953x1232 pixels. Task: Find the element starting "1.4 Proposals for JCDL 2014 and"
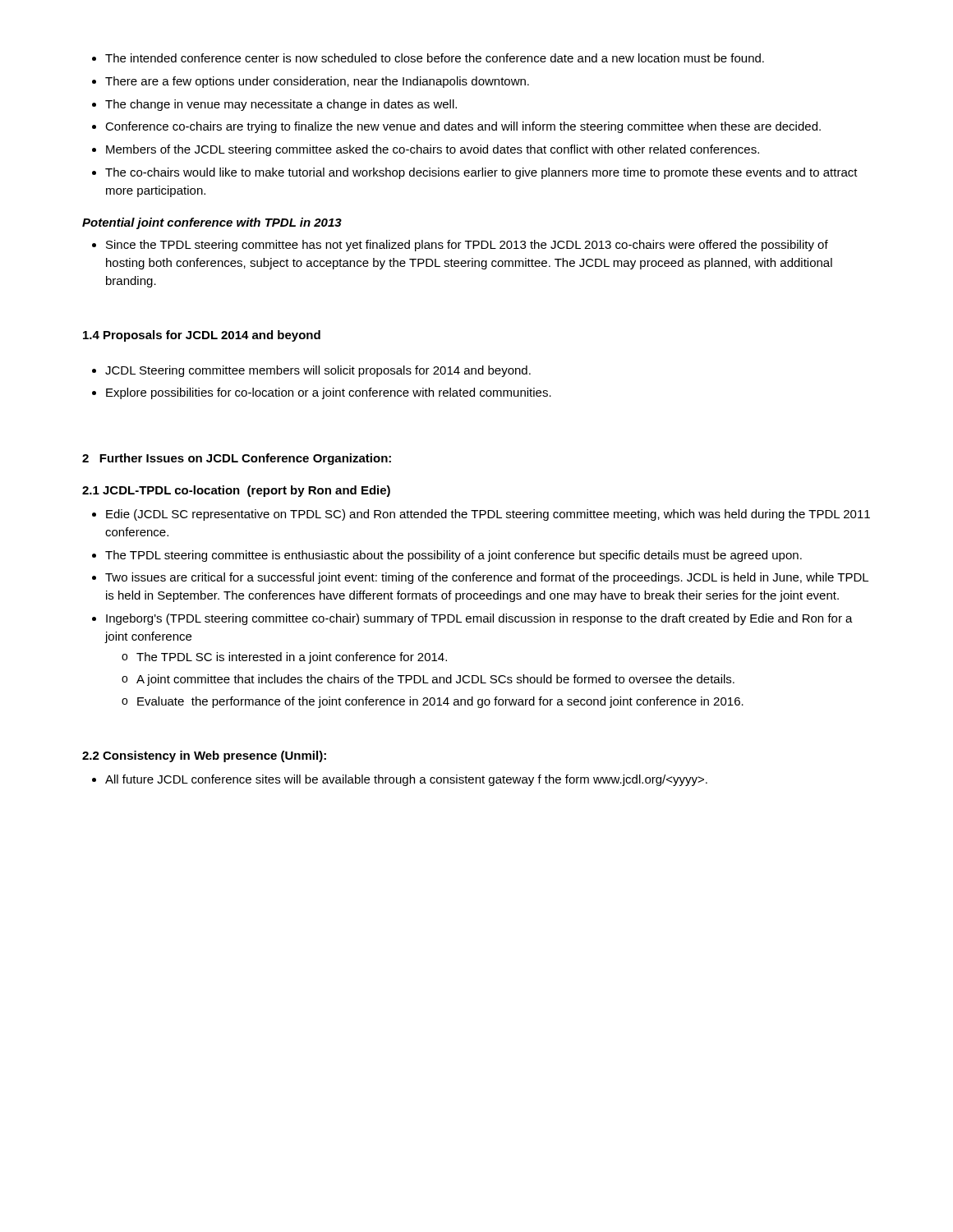pos(202,334)
